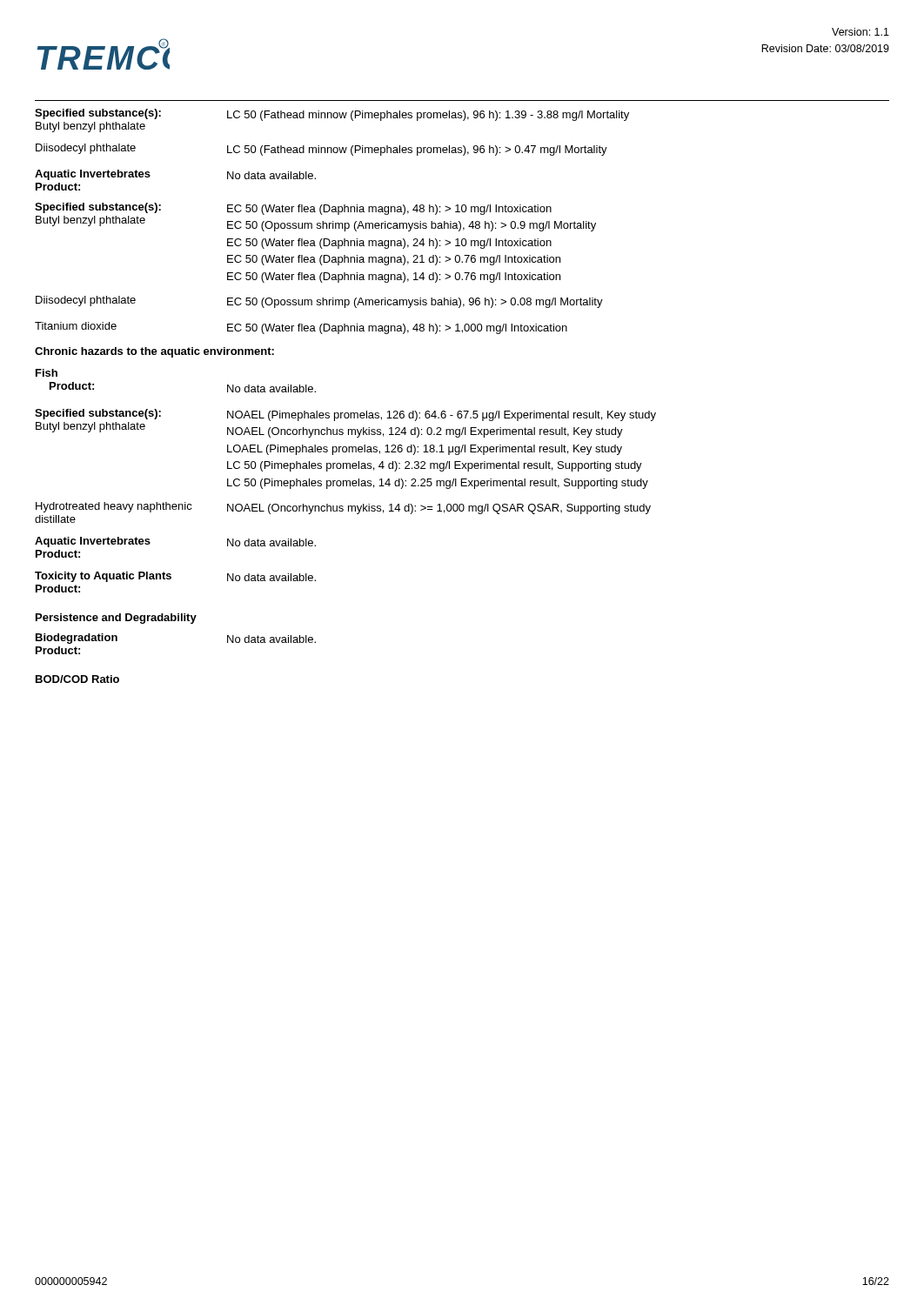Image resolution: width=924 pixels, height=1305 pixels.
Task: Point to the text block starting "Toxicity to Aquatic"
Action: (106, 576)
